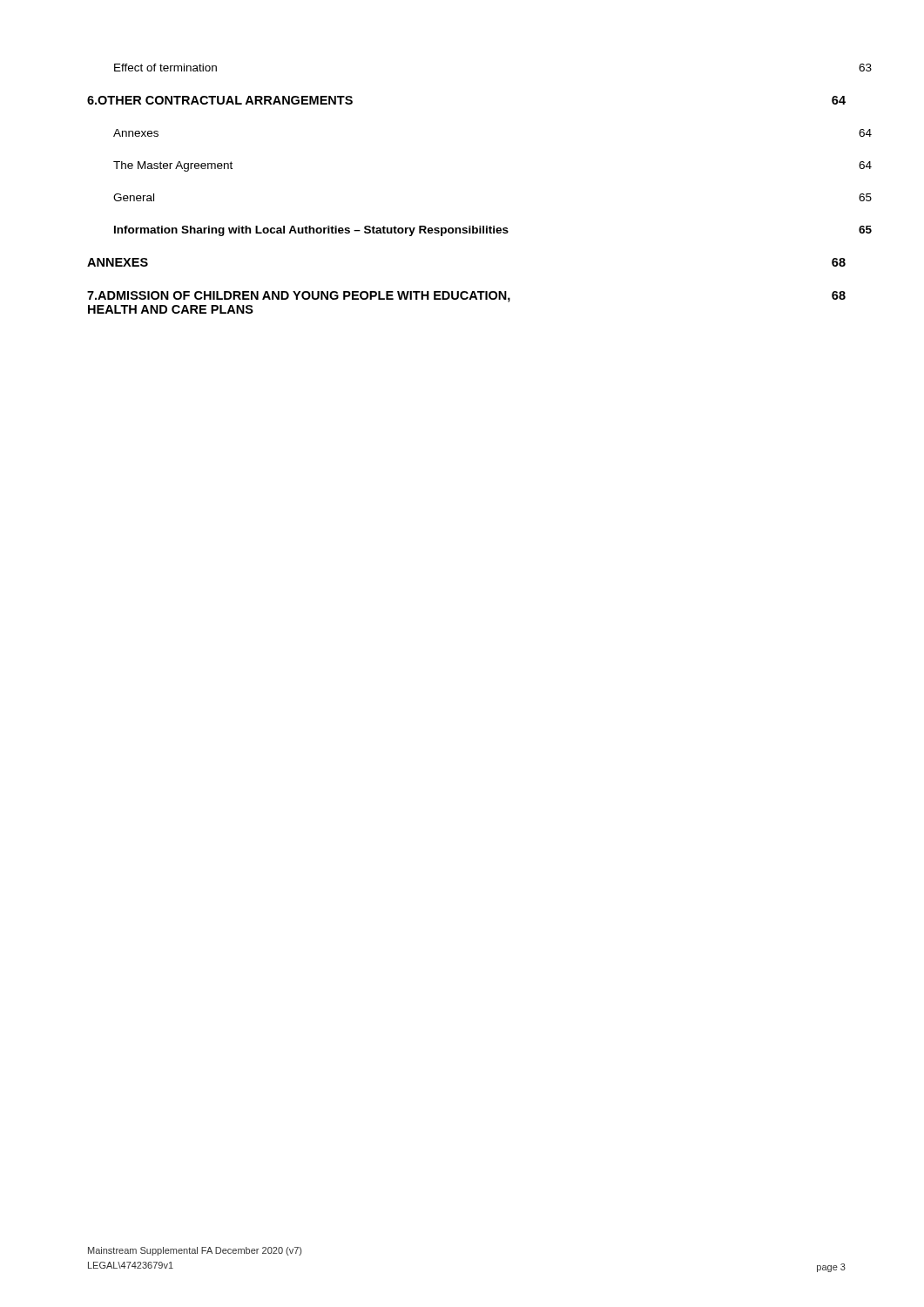Navigate to the region starting "General 65"
The image size is (924, 1307).
coord(134,197)
